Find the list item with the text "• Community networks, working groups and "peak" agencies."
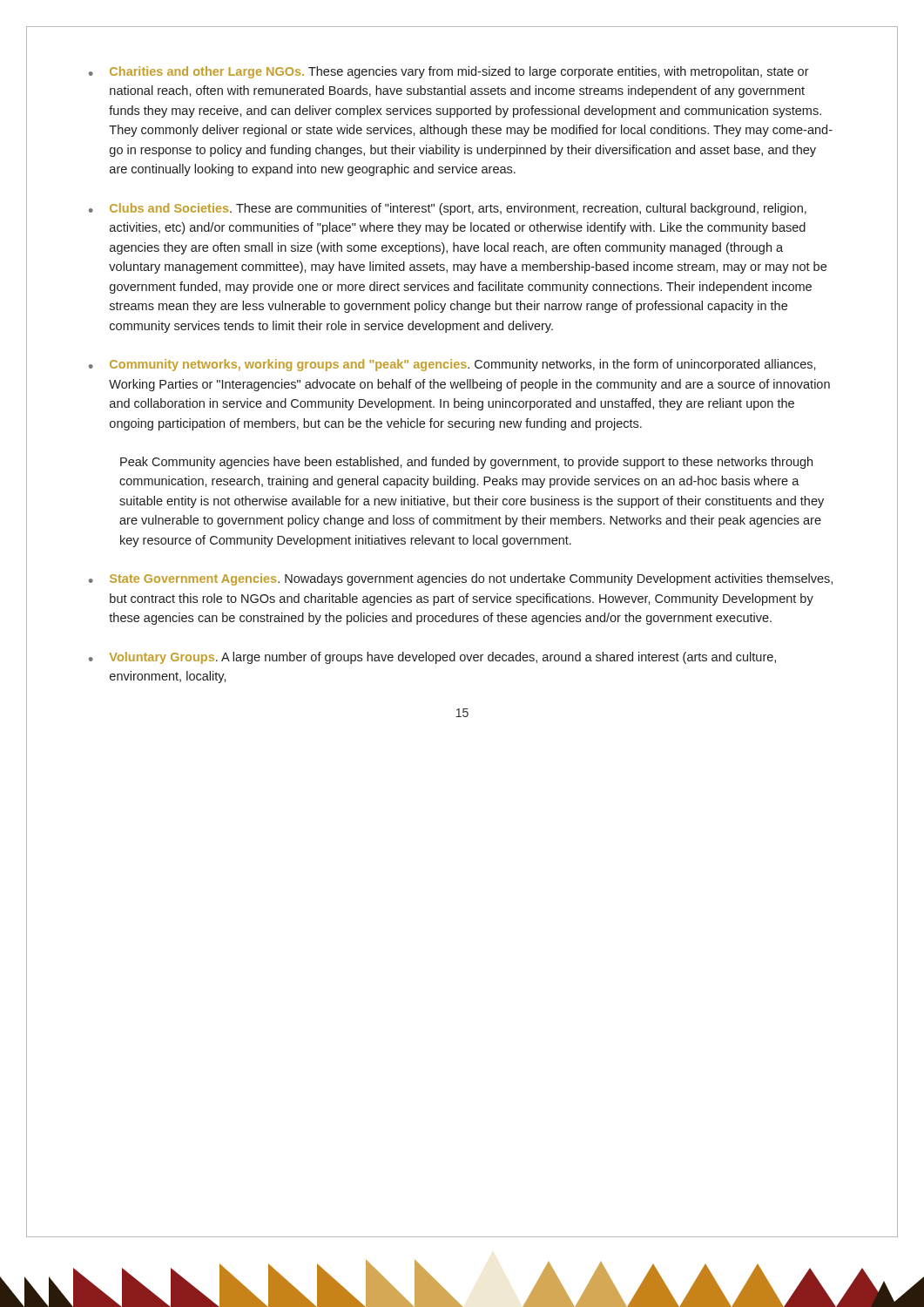924x1307 pixels. [462, 394]
